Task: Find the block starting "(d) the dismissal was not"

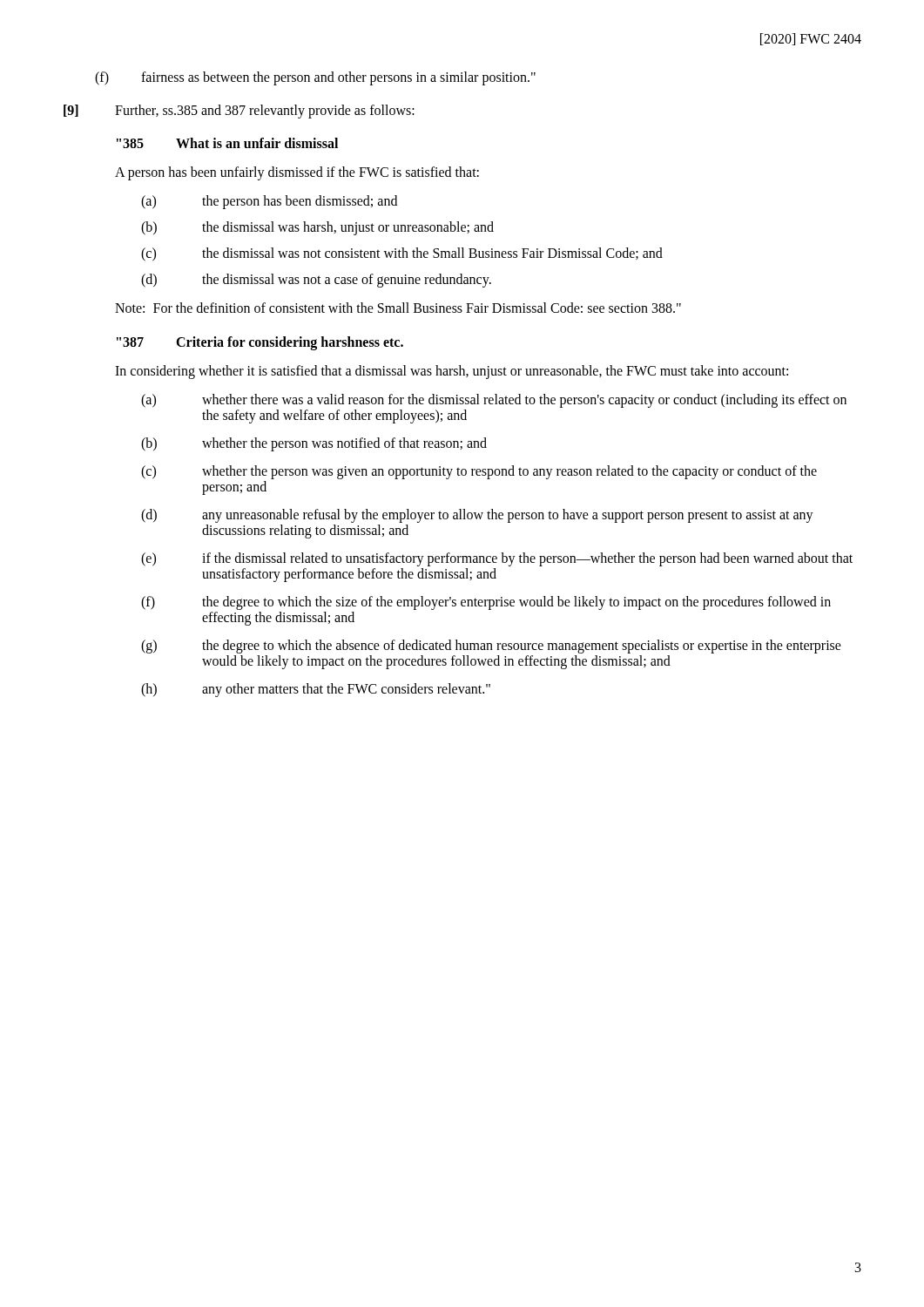Action: coord(501,280)
